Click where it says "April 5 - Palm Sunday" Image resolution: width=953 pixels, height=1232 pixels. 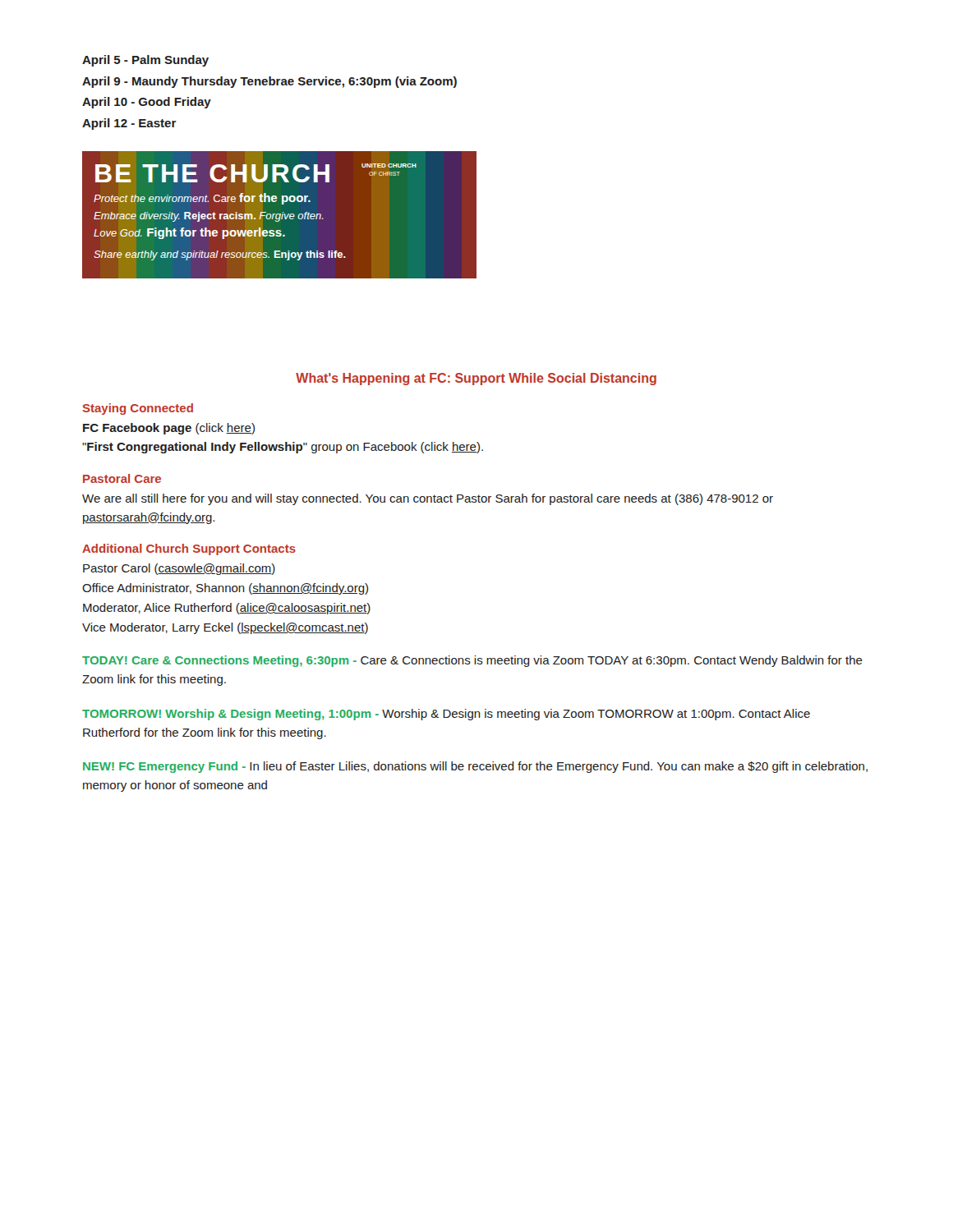[x=146, y=60]
